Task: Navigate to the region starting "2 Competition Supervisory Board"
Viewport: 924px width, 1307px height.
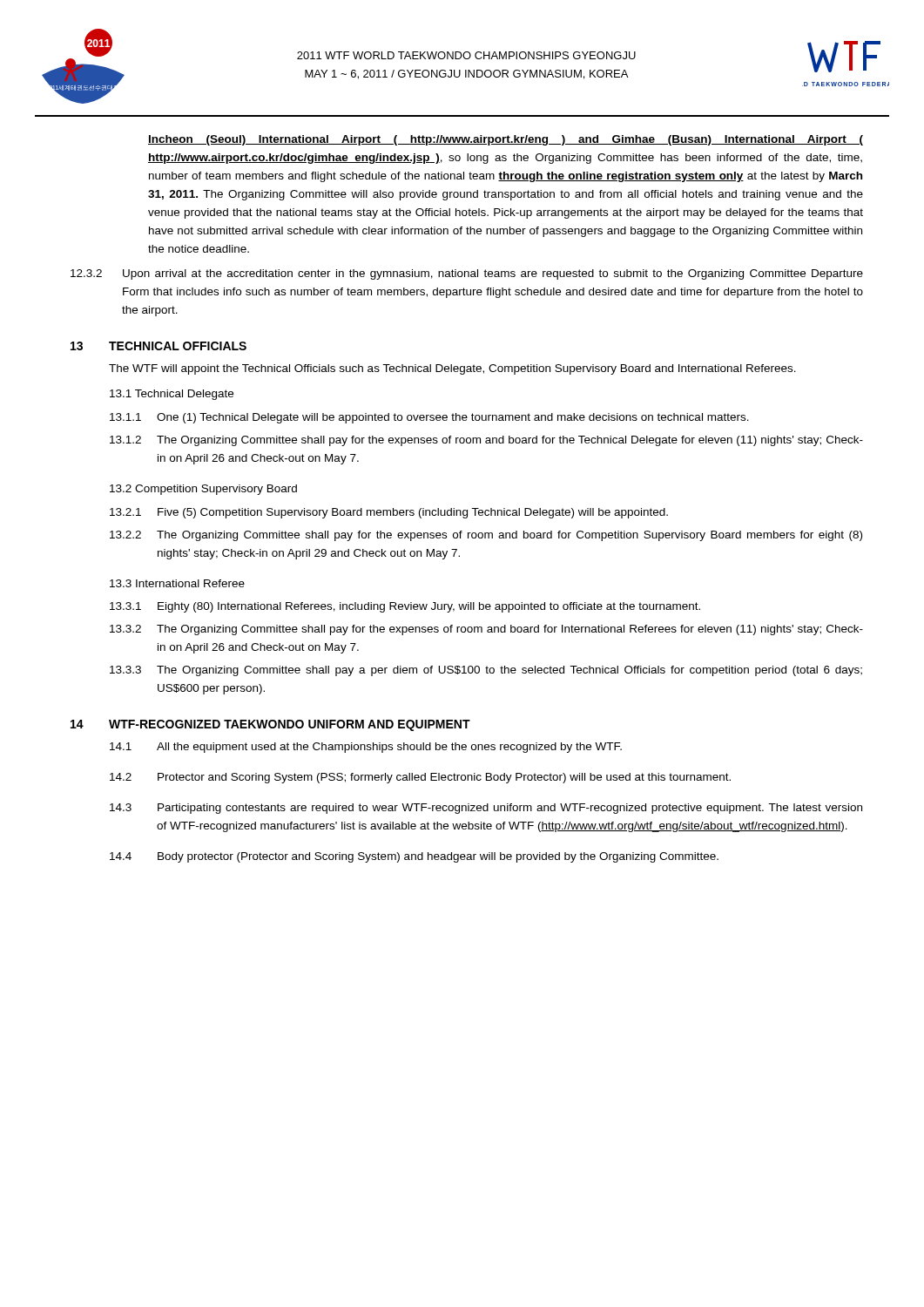Action: coord(203,488)
